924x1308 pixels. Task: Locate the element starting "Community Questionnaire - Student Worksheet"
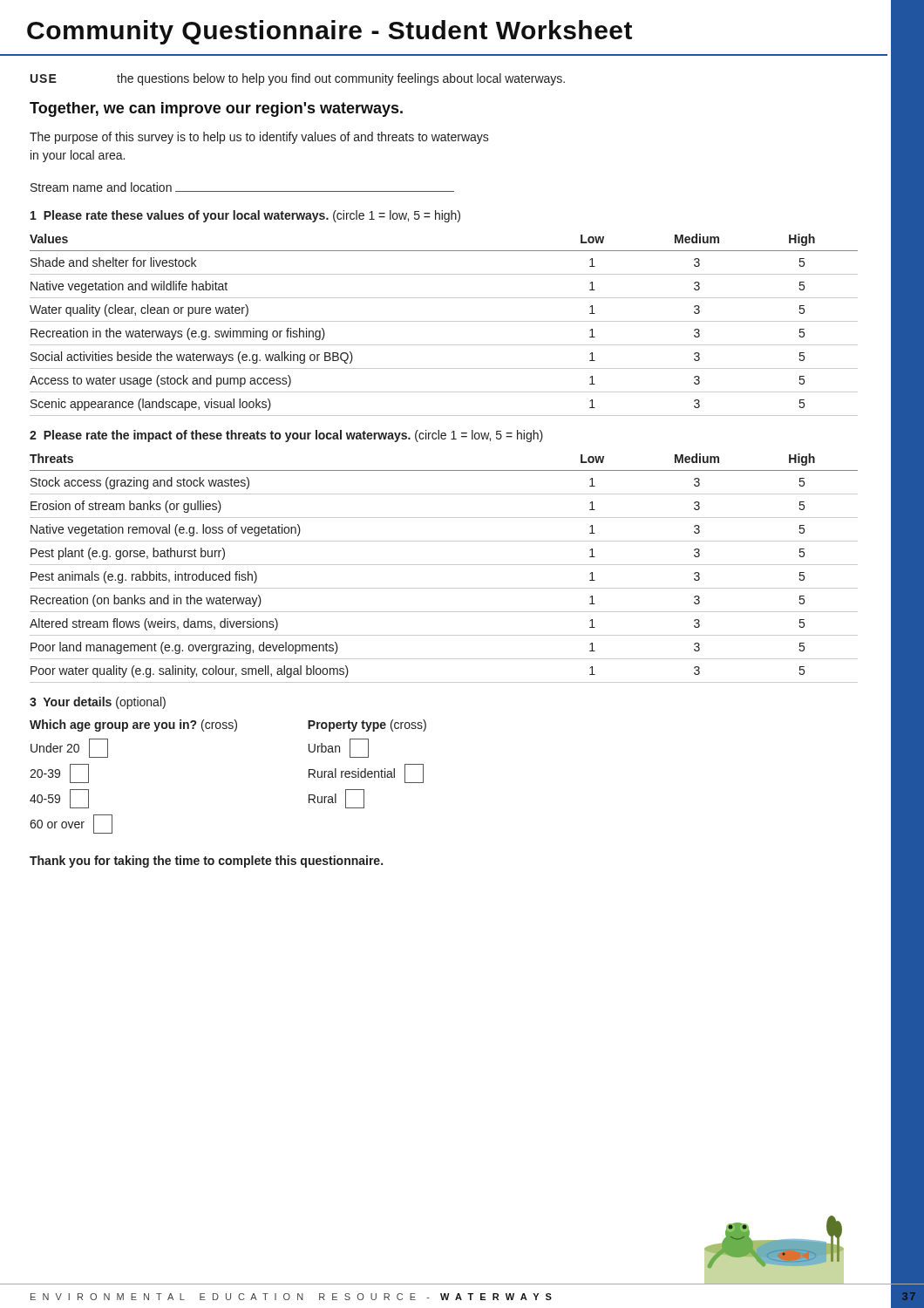(x=444, y=31)
